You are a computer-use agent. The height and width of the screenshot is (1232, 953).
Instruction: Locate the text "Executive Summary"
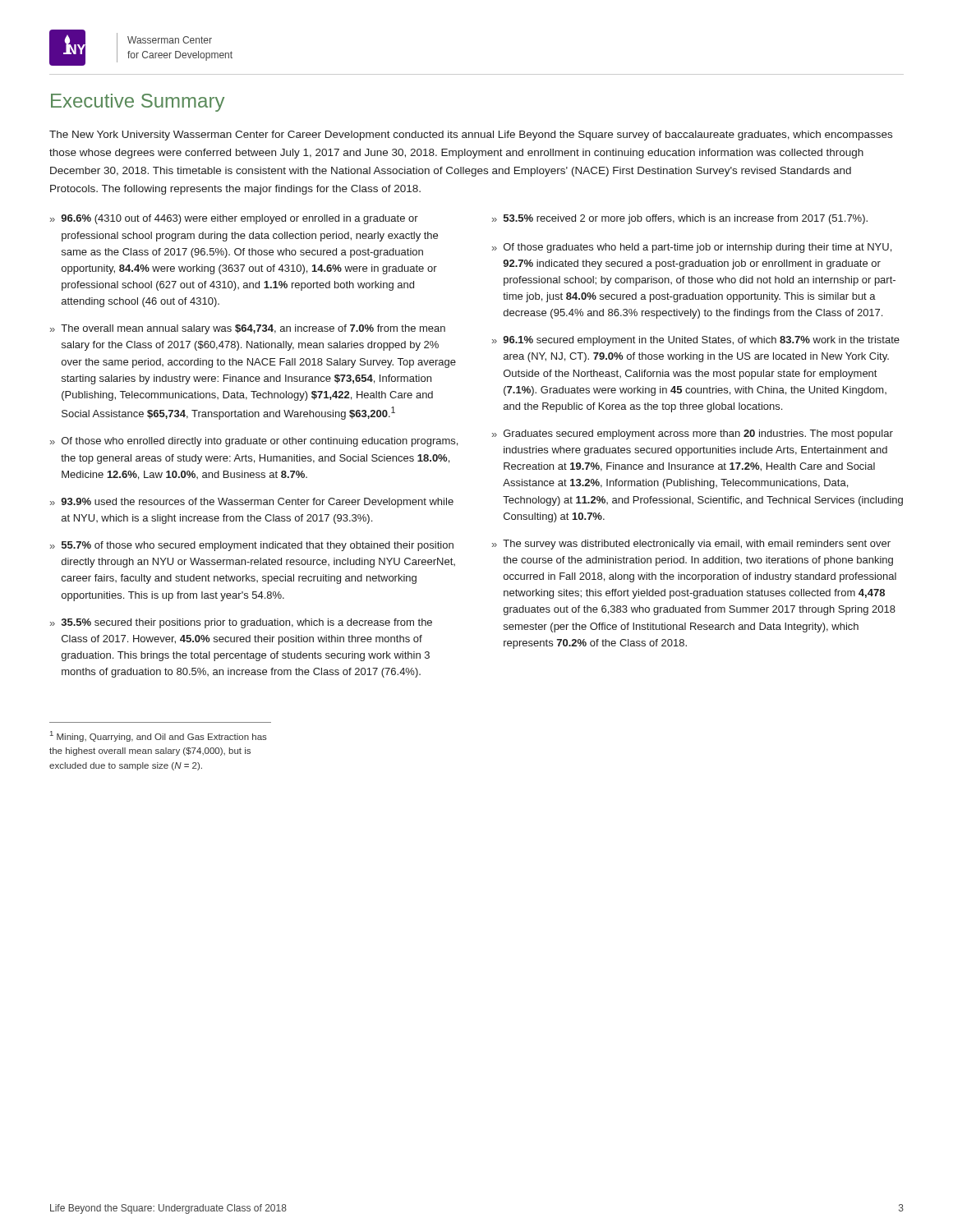coord(137,101)
